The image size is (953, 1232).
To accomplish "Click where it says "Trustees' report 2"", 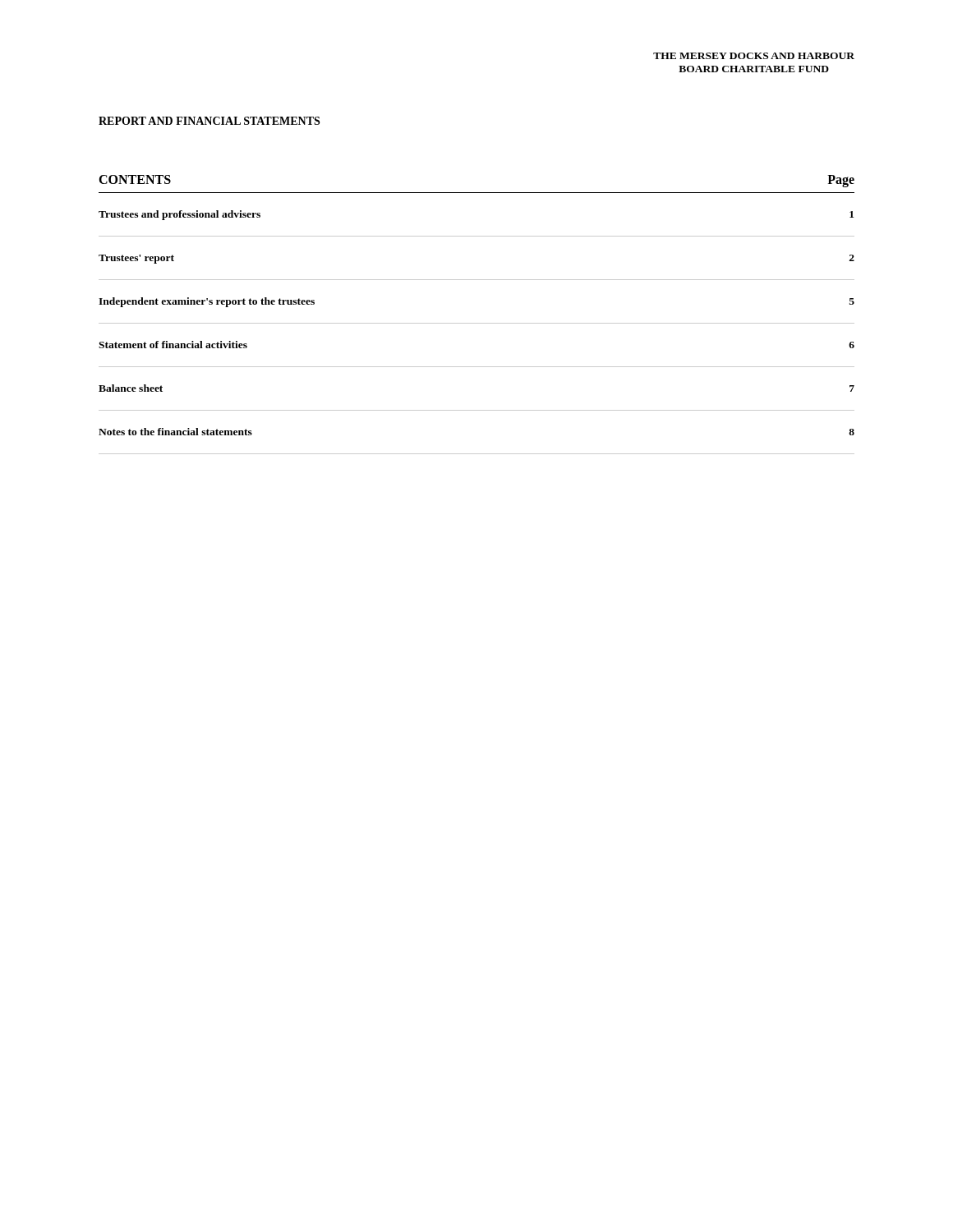I will 127,258.
